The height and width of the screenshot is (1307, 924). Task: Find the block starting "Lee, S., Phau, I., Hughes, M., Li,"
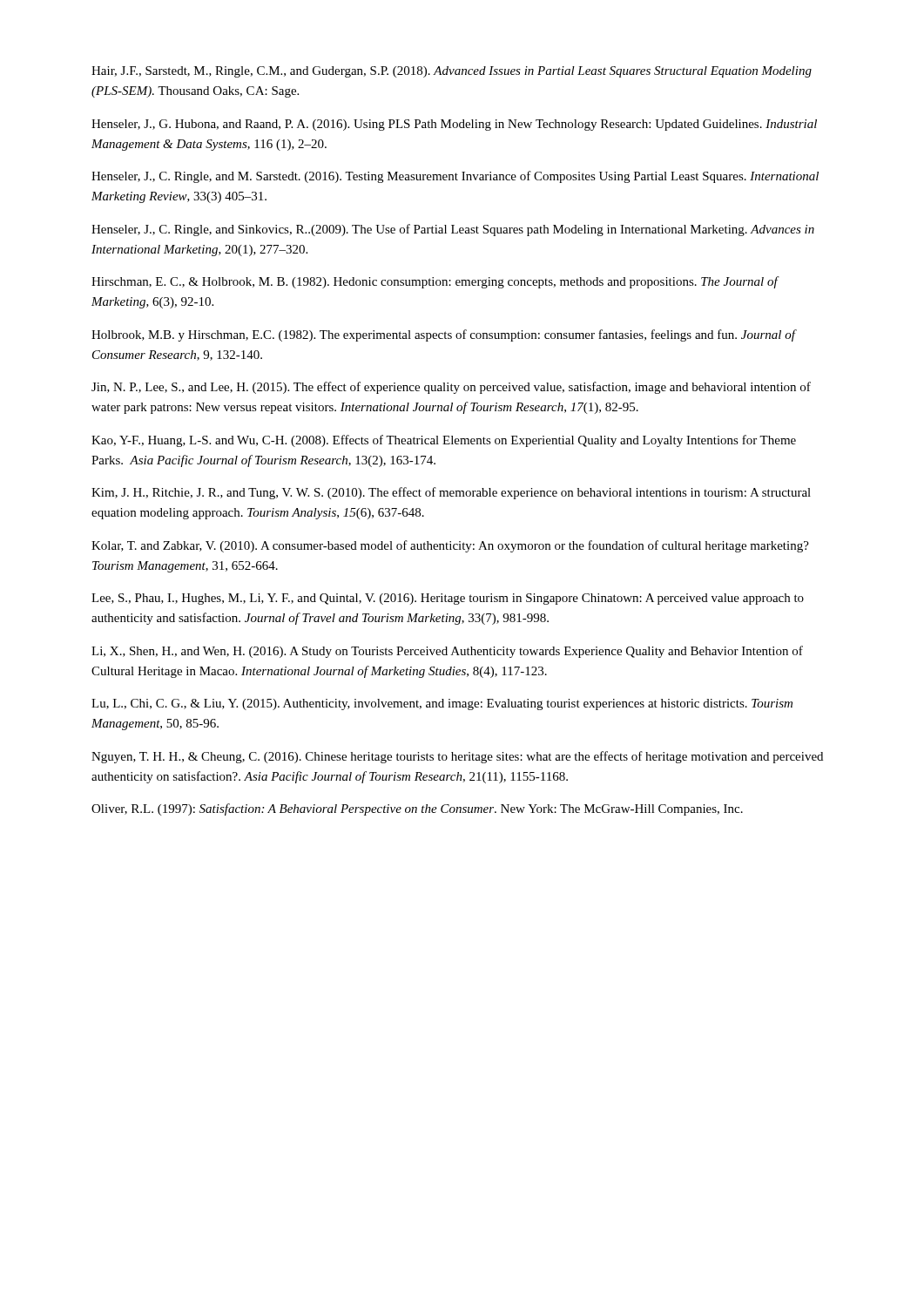click(448, 608)
